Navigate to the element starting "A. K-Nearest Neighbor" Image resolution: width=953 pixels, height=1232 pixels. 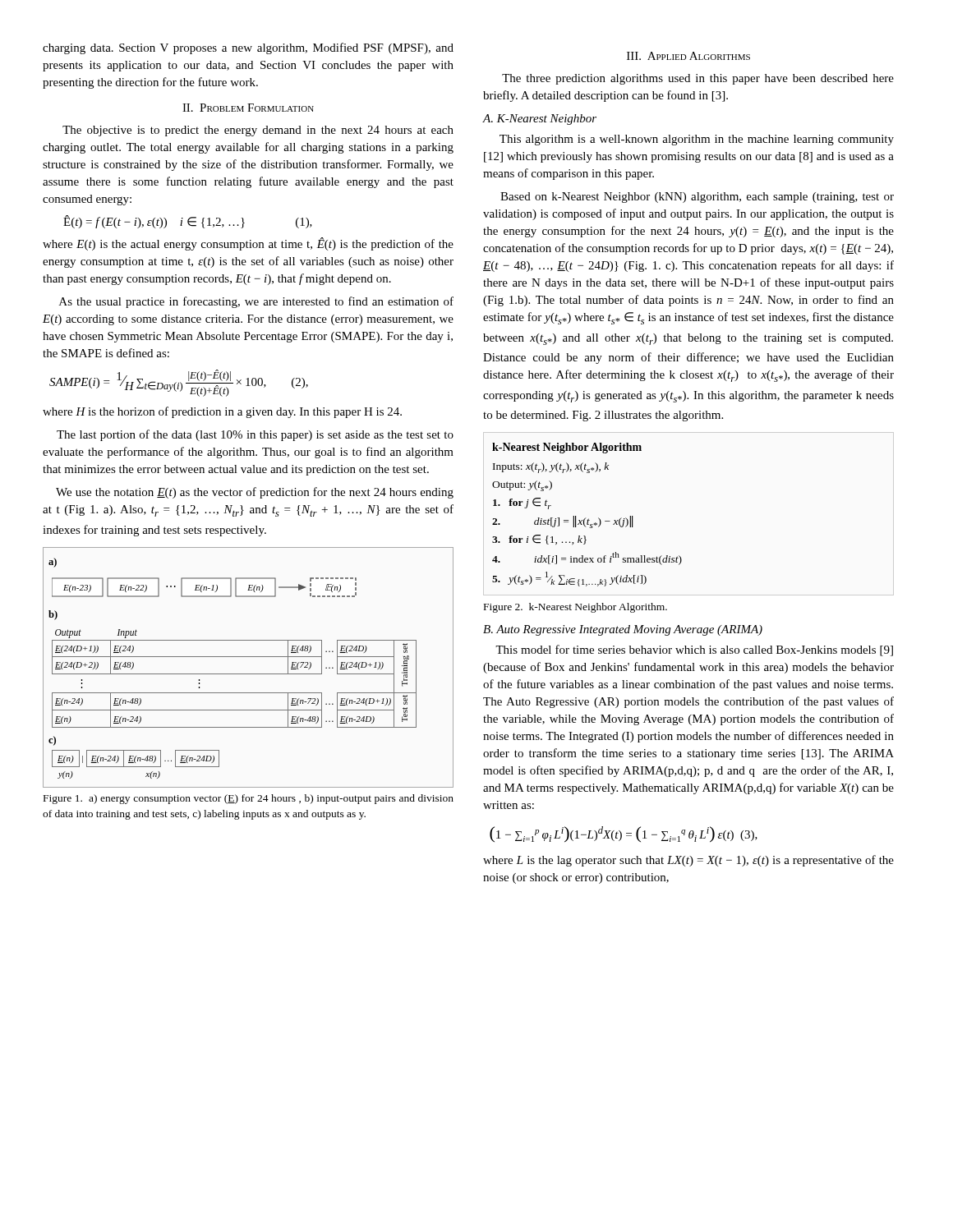click(540, 120)
